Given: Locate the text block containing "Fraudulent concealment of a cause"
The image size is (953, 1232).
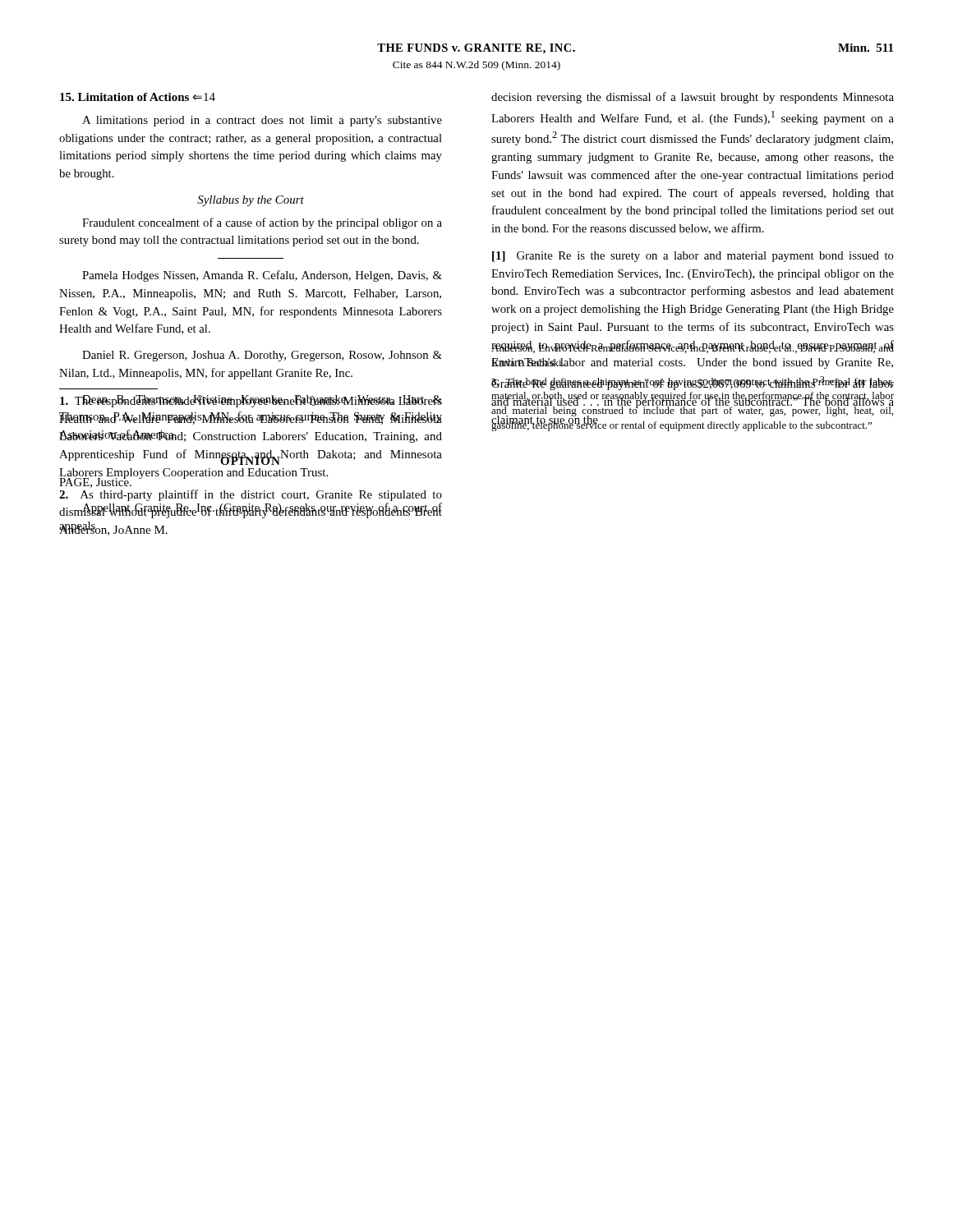Looking at the screenshot, I should click(251, 231).
